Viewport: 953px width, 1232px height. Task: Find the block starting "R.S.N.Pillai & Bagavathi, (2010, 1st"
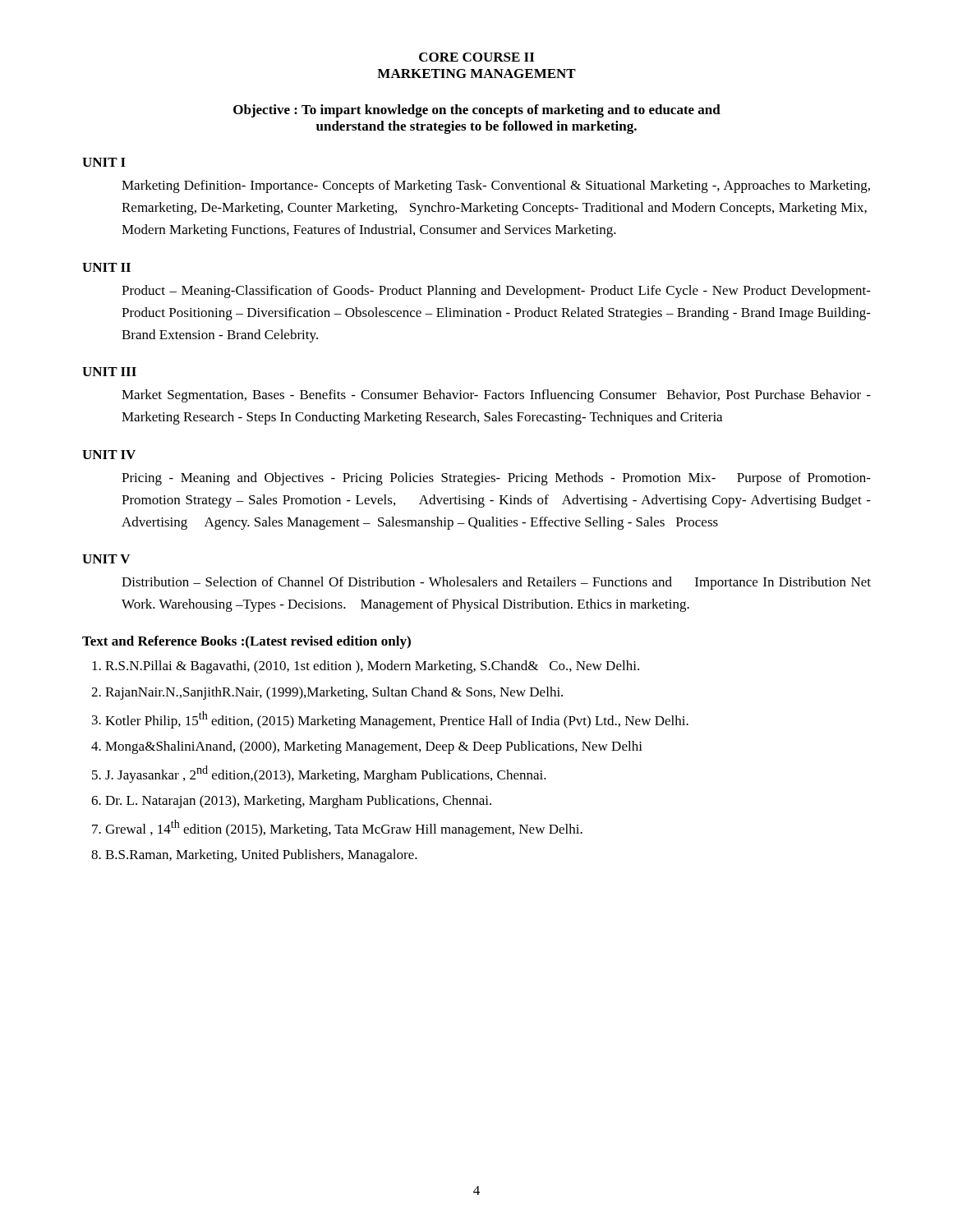(373, 666)
